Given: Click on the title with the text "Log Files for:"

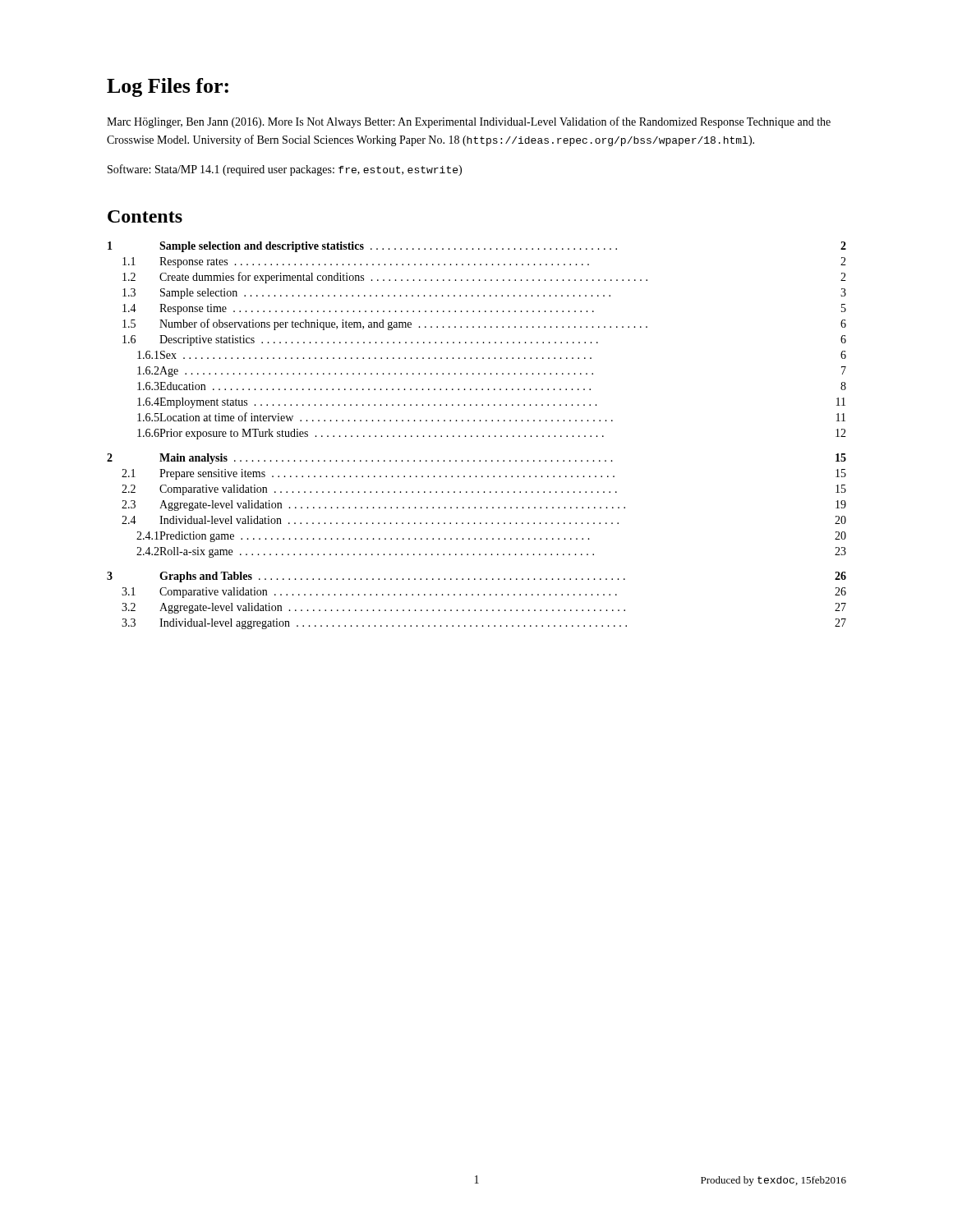Looking at the screenshot, I should point(168,86).
